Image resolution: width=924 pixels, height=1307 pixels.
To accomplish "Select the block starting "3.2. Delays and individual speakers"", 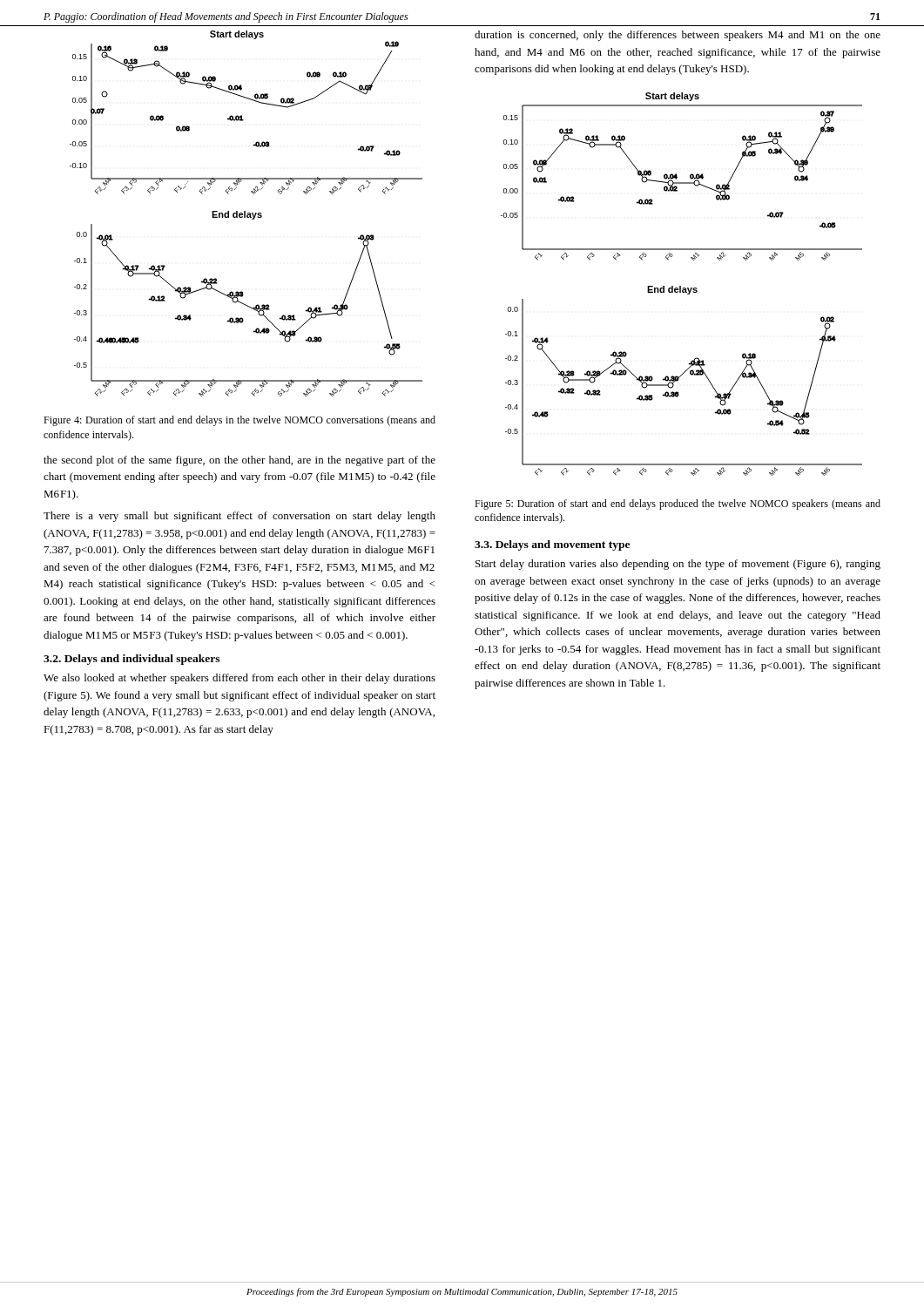I will tap(132, 658).
